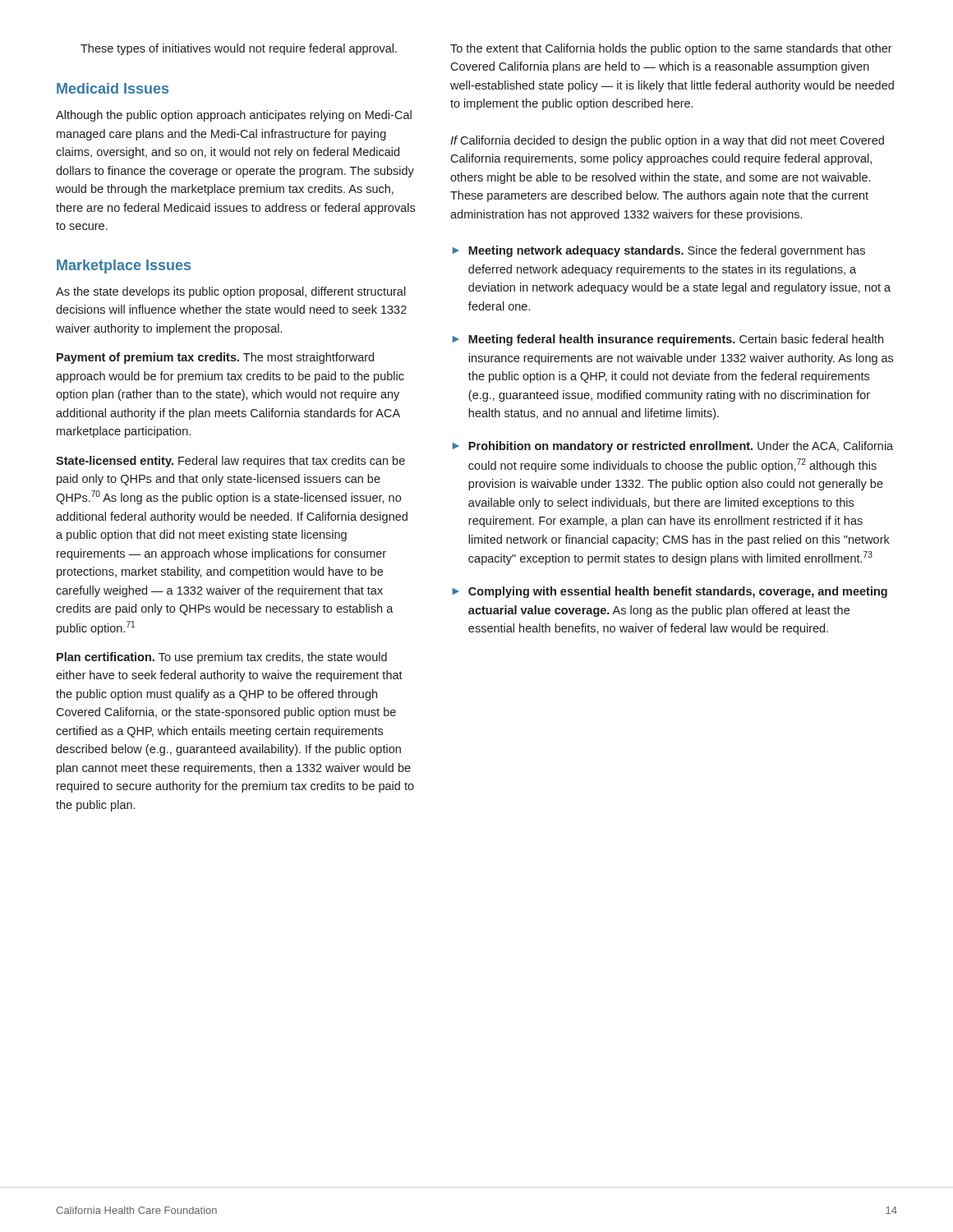Click on the text block with the text "To the extent that California holds"
The height and width of the screenshot is (1232, 953).
coord(674,76)
